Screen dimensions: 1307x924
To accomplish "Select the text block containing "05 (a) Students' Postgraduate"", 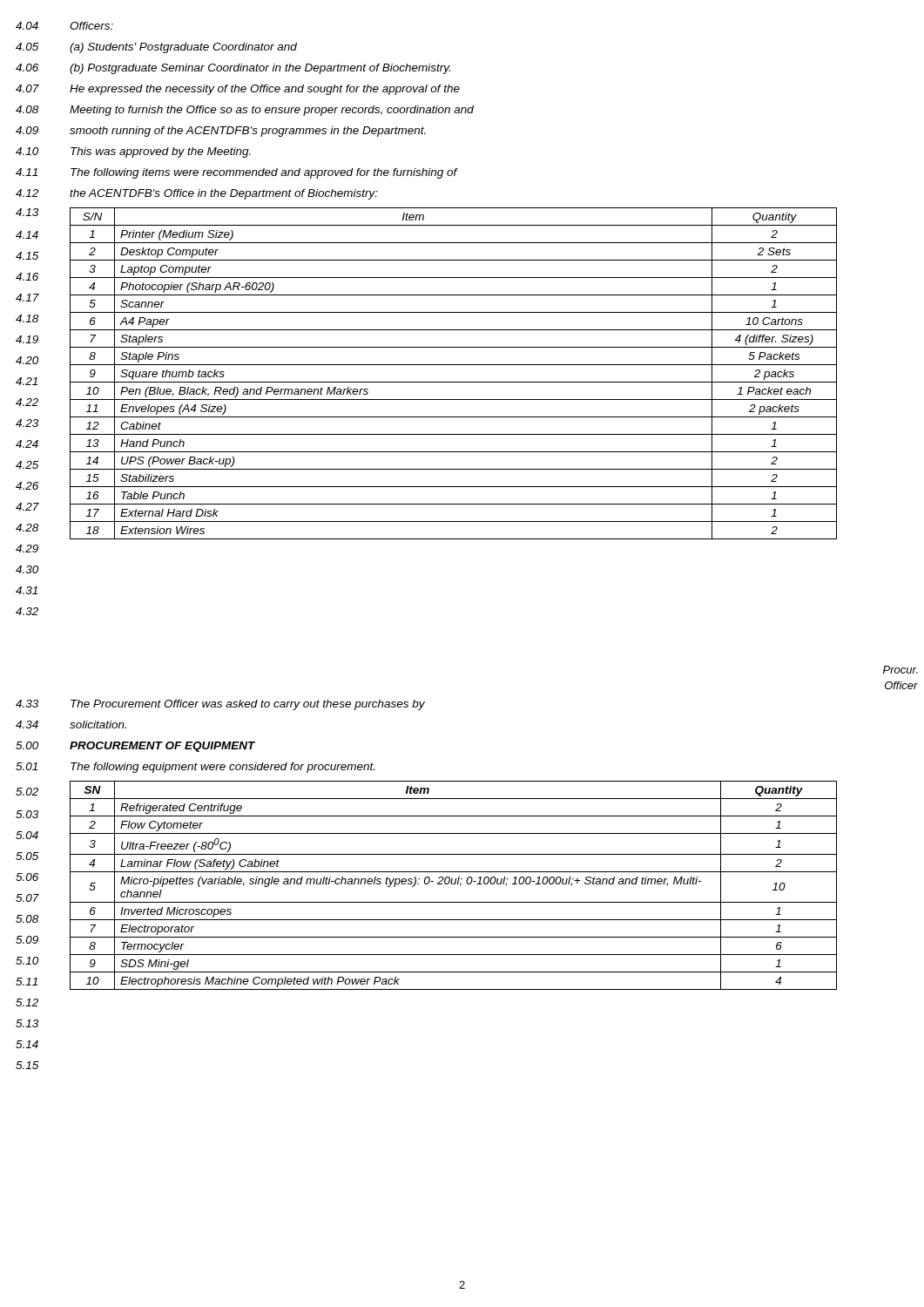I will [x=156, y=47].
